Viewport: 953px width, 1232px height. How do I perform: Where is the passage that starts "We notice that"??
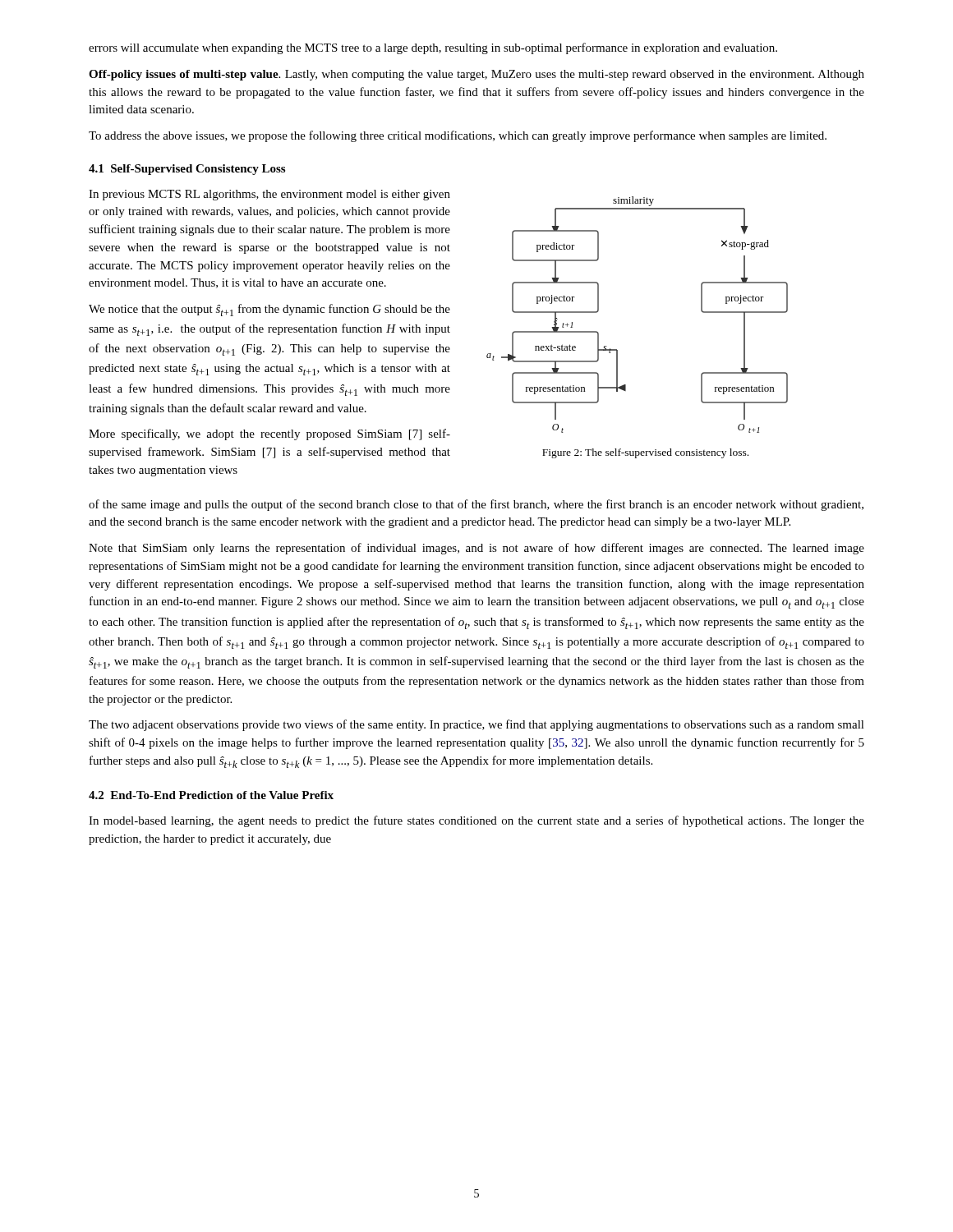tap(269, 358)
